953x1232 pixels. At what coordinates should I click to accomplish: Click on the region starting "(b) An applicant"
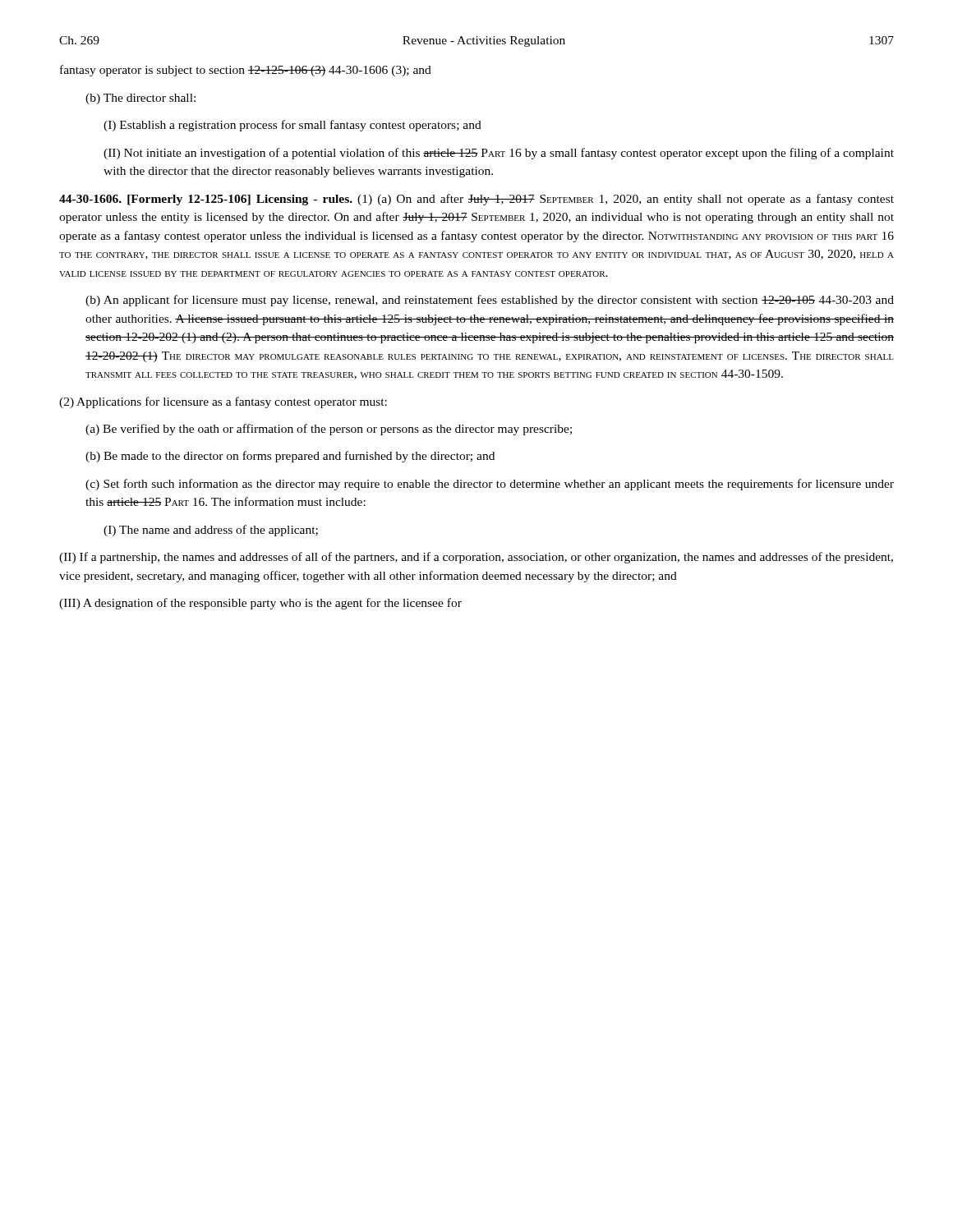[x=490, y=336]
